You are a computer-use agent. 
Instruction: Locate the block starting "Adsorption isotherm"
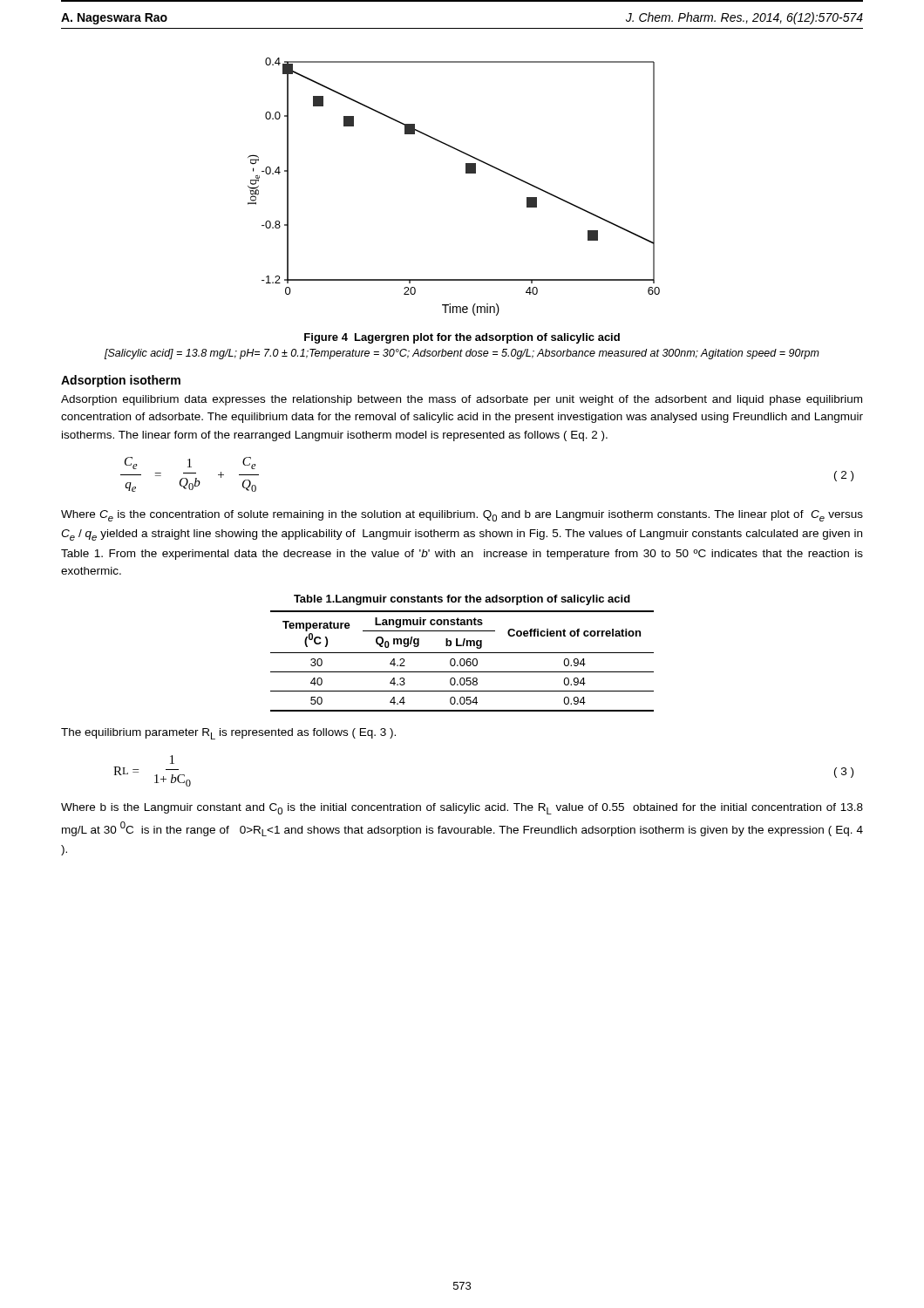(121, 380)
